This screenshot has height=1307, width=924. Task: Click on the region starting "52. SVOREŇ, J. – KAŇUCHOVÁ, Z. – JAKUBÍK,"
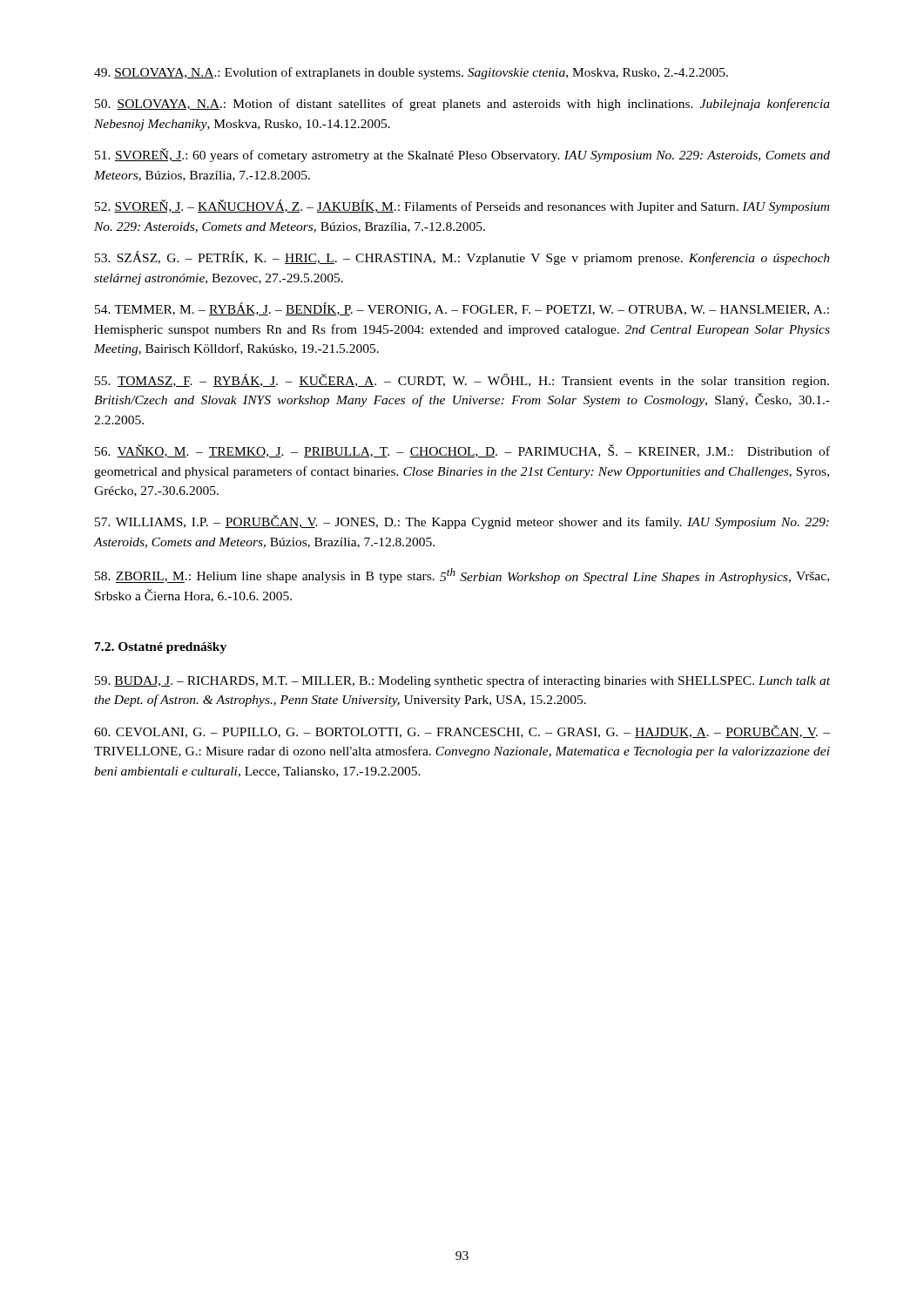(x=462, y=216)
